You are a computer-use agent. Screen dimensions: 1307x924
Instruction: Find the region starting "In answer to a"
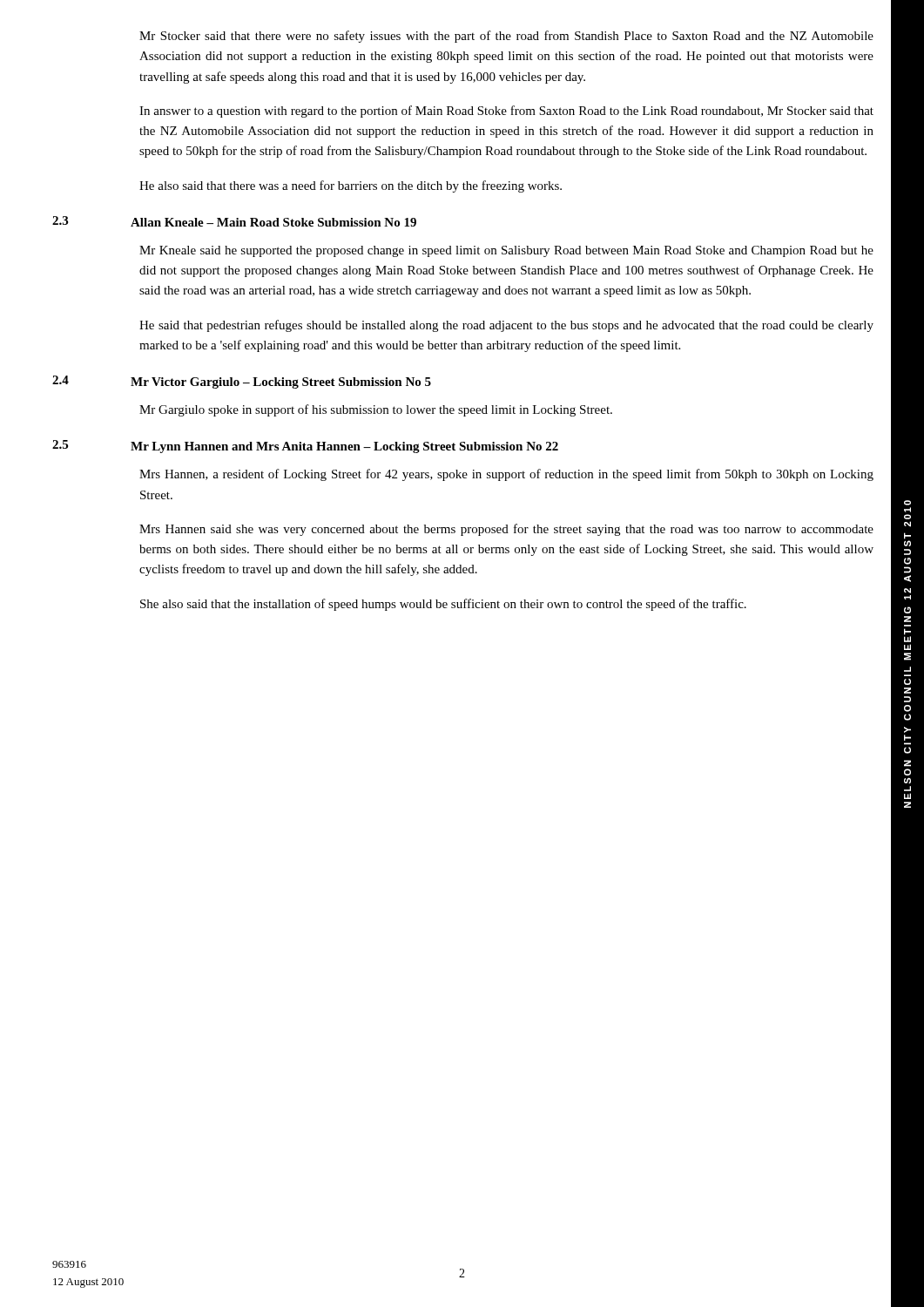pos(506,131)
